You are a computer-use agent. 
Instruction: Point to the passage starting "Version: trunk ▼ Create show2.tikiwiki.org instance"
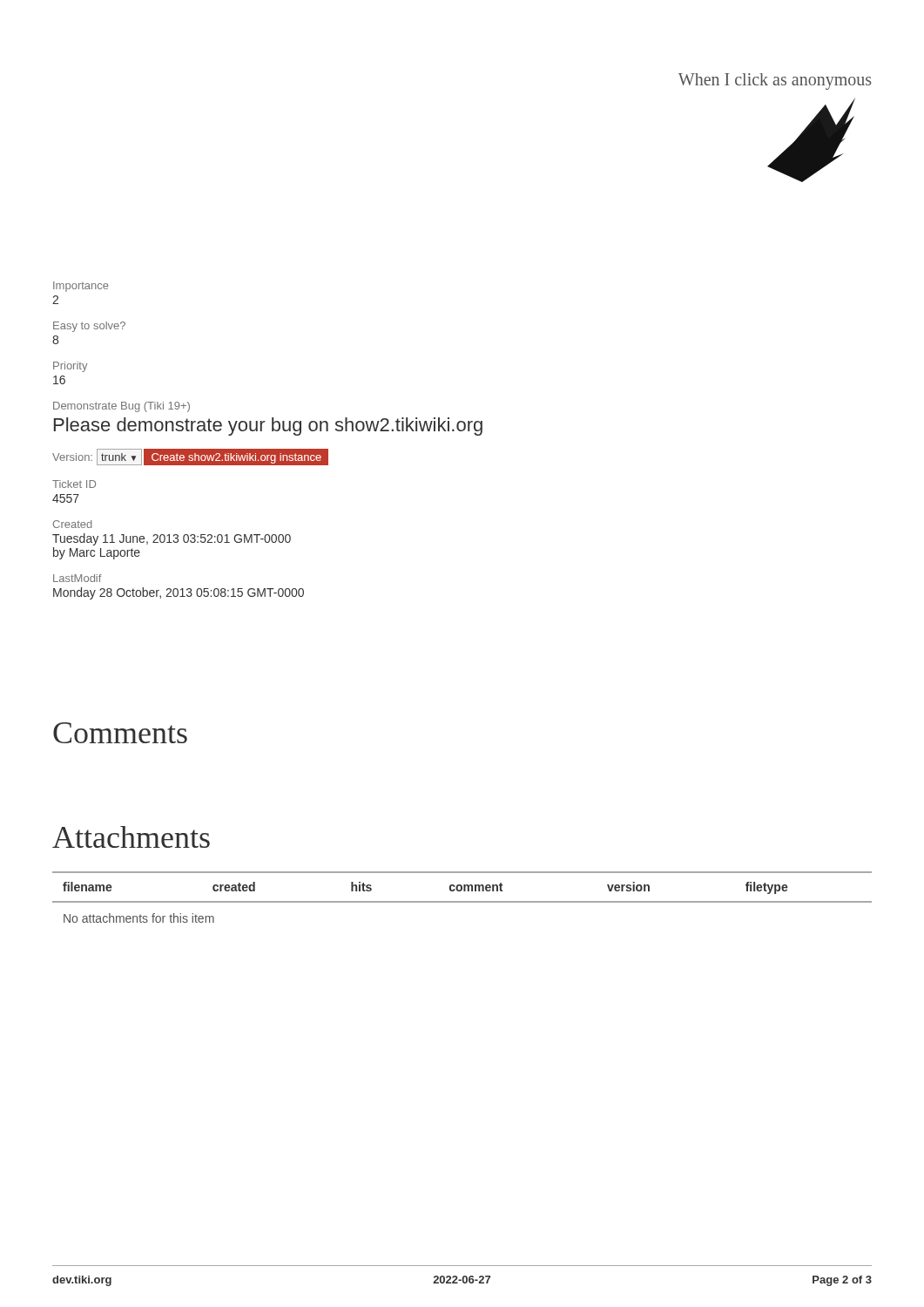[x=190, y=457]
